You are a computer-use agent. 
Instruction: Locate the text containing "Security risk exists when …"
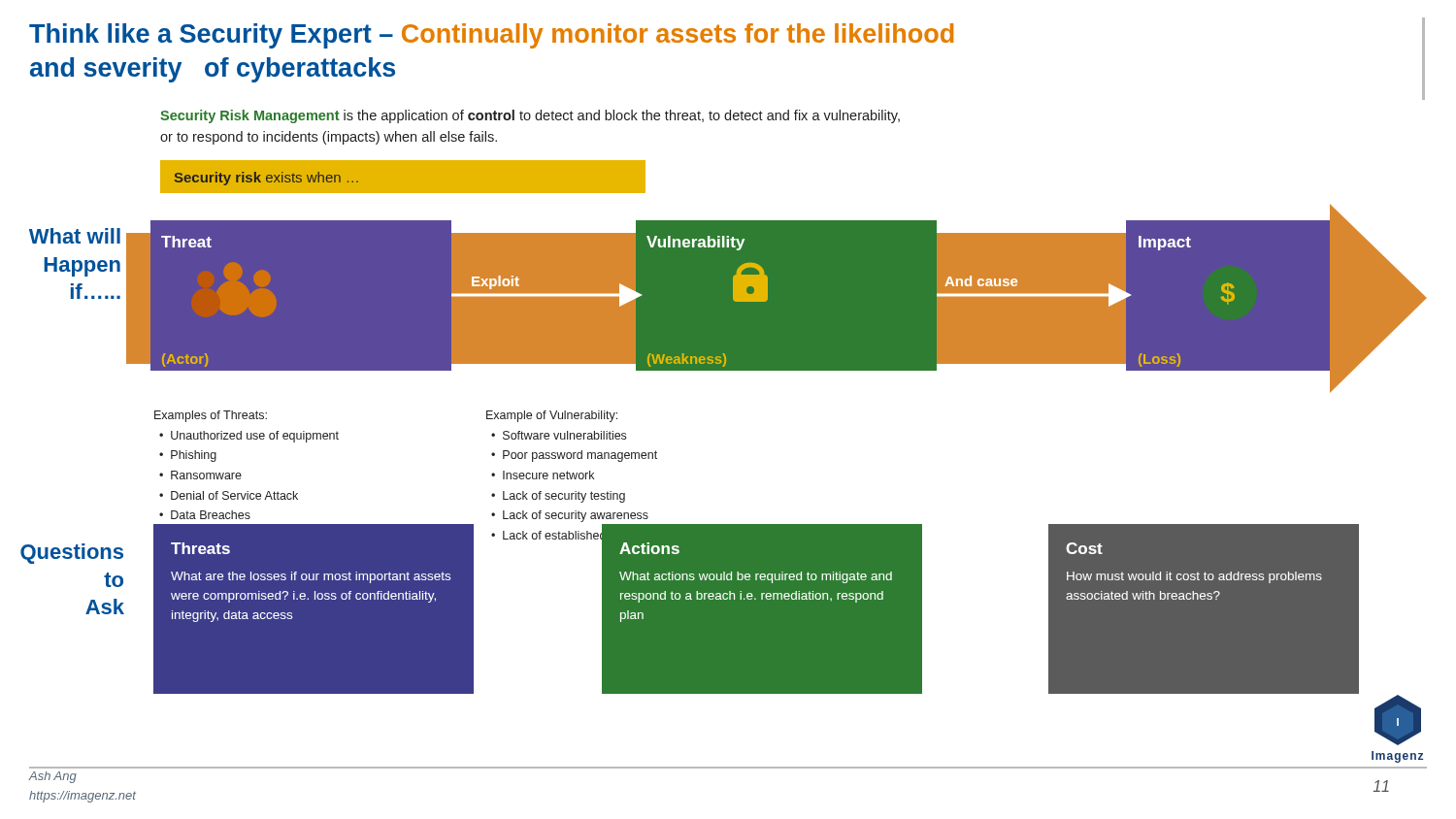pyautogui.click(x=267, y=177)
